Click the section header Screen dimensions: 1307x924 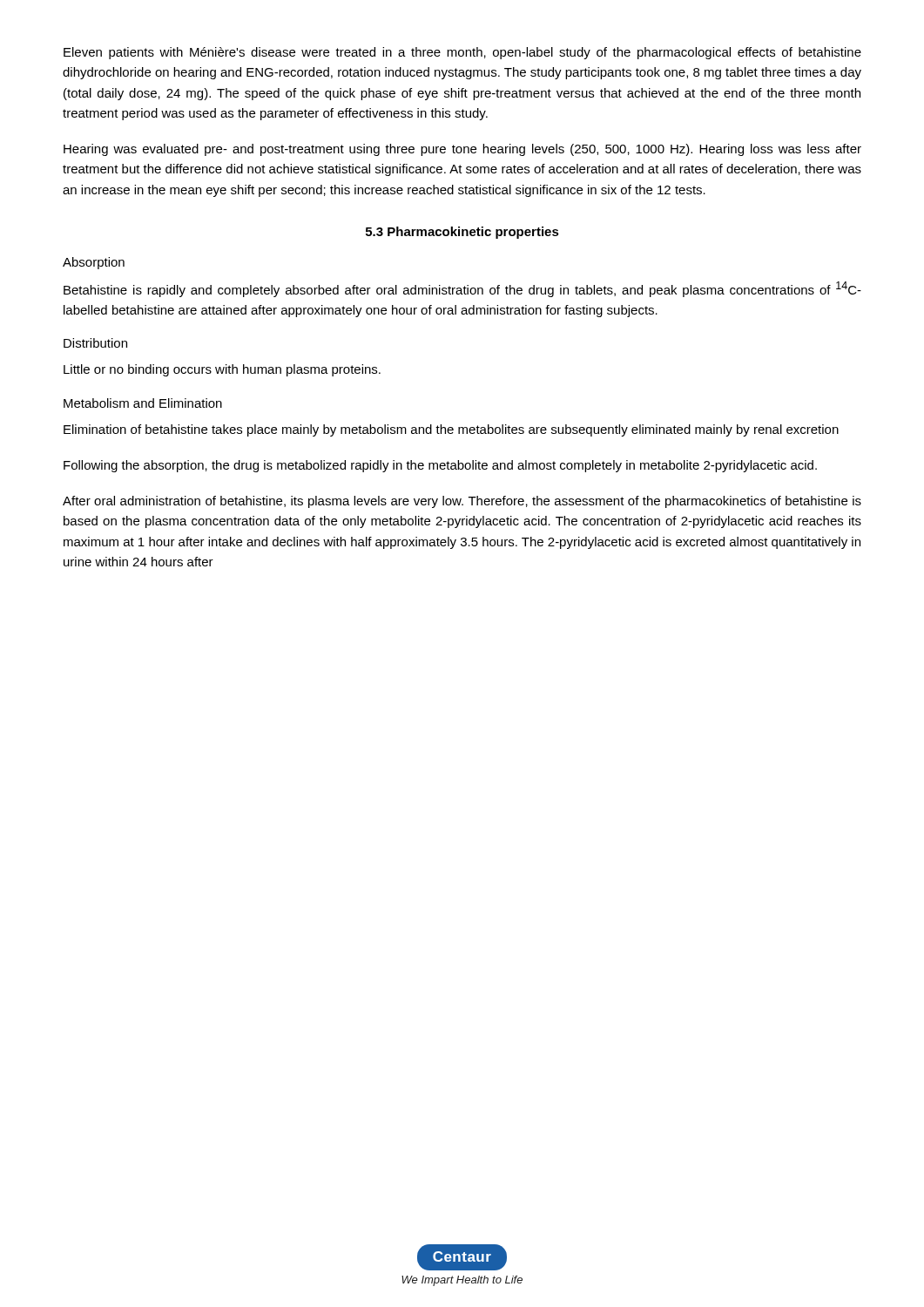click(x=462, y=231)
